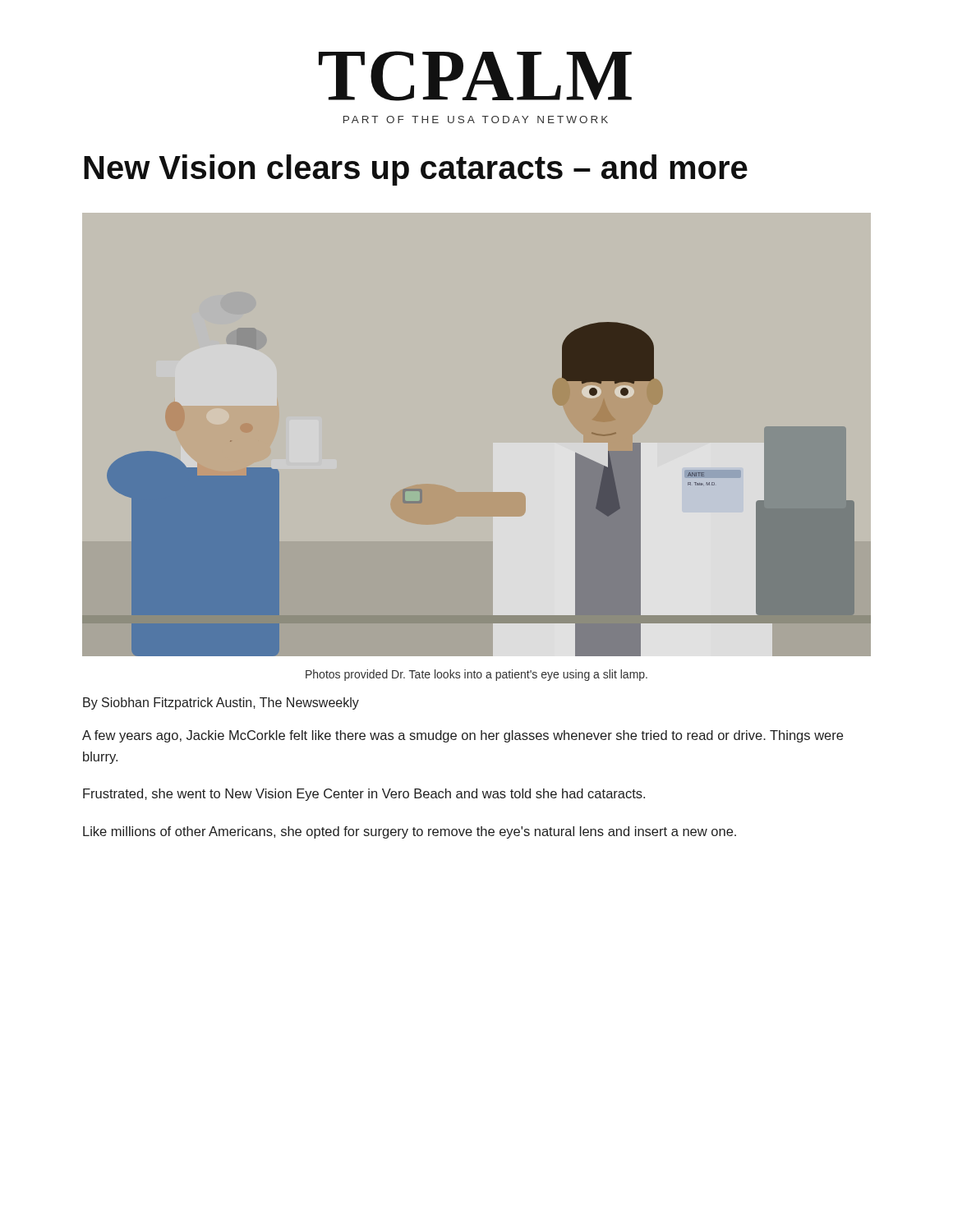The image size is (953, 1232).
Task: Select the logo
Action: pos(476,83)
